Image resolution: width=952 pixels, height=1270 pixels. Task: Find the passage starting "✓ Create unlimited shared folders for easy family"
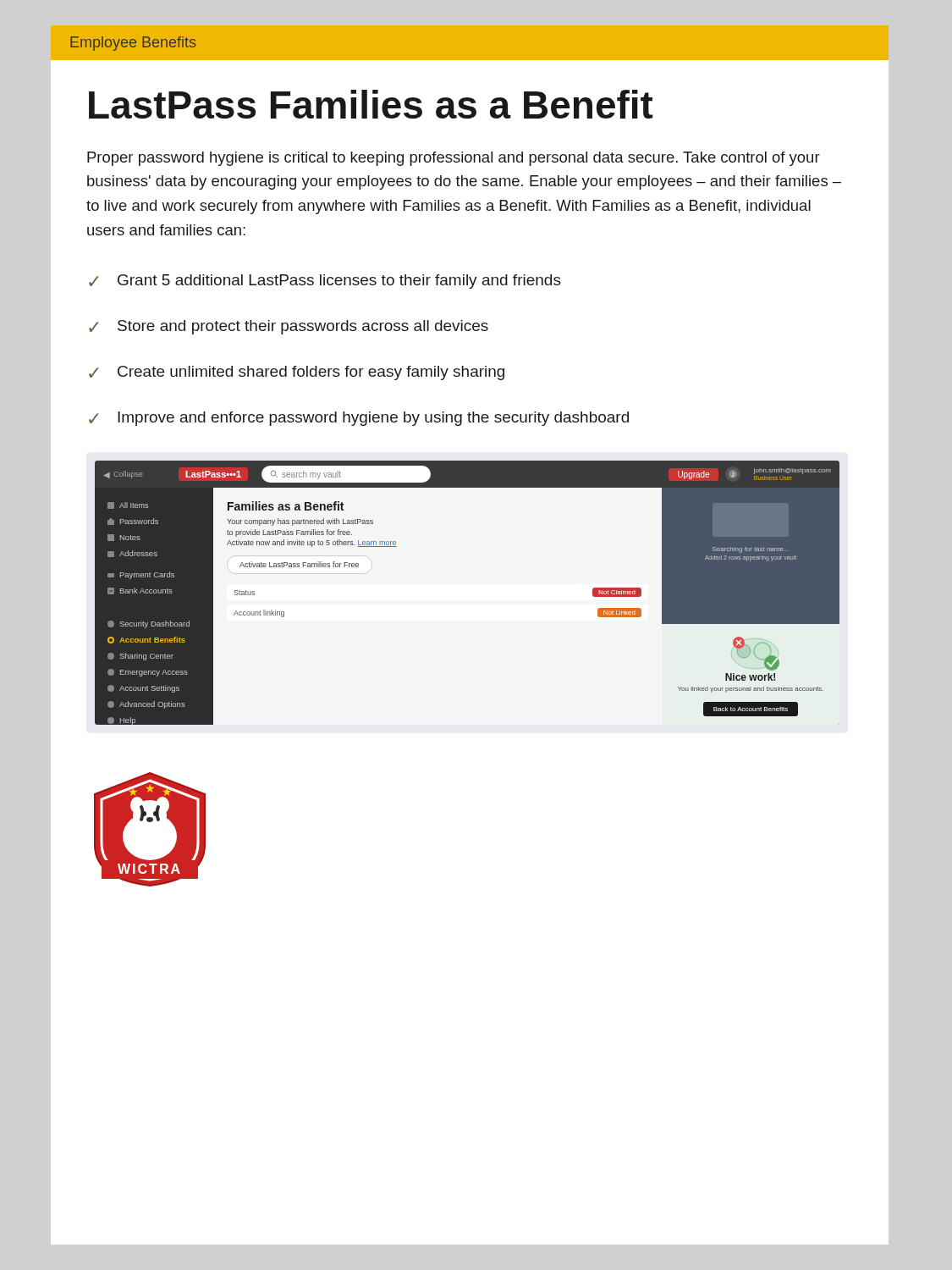[296, 373]
